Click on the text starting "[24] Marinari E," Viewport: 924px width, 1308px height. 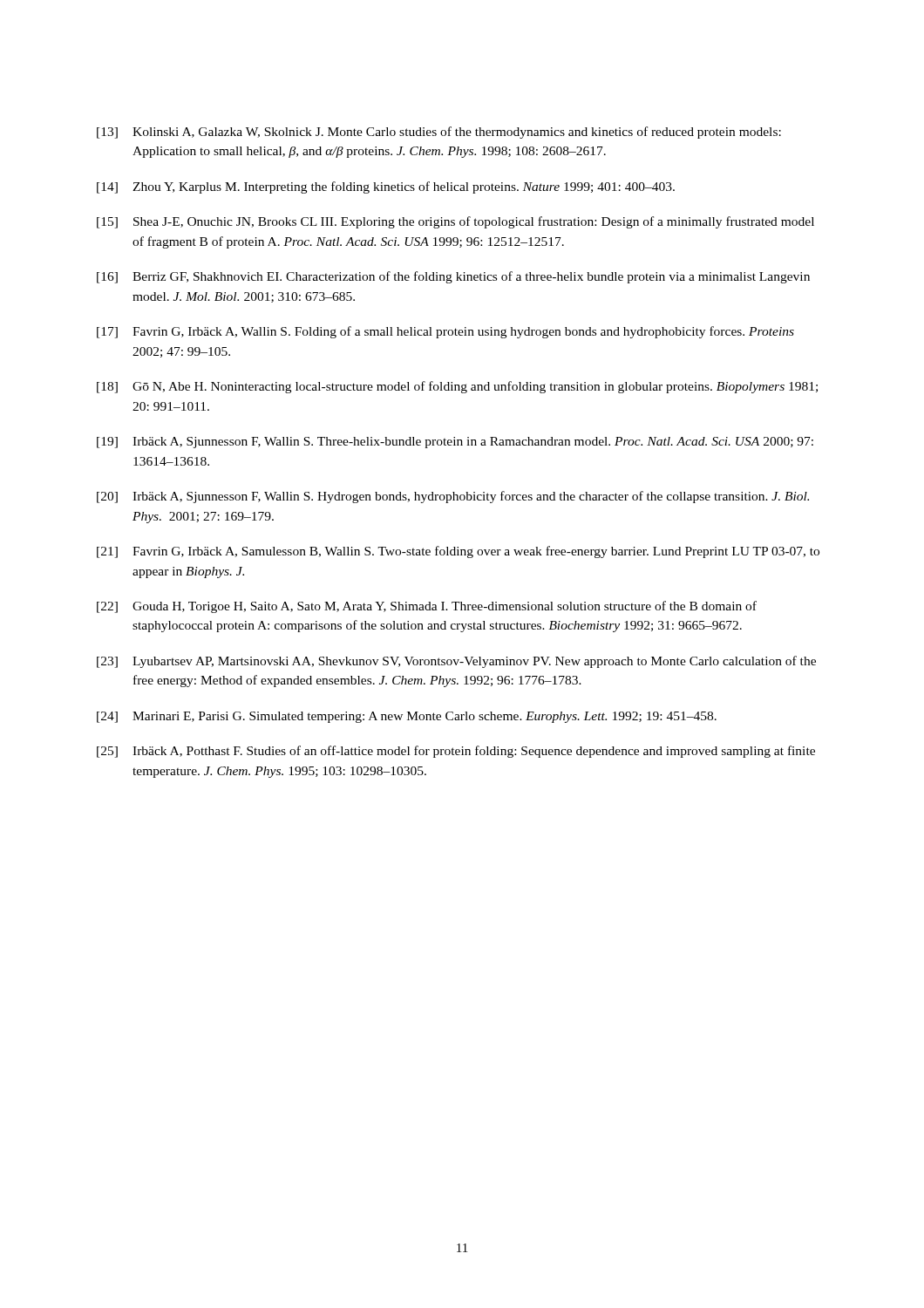coord(462,716)
